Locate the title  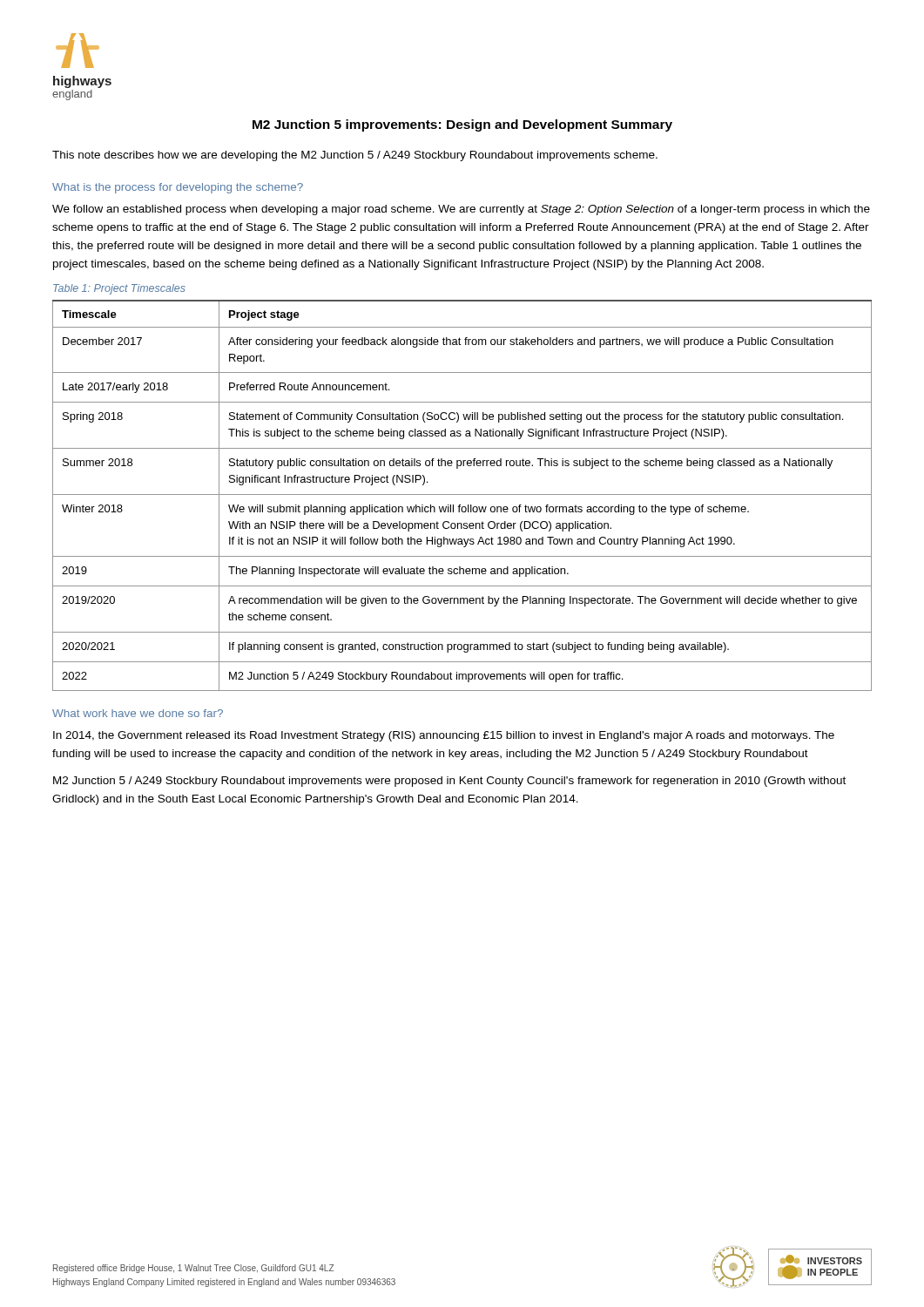tap(462, 124)
